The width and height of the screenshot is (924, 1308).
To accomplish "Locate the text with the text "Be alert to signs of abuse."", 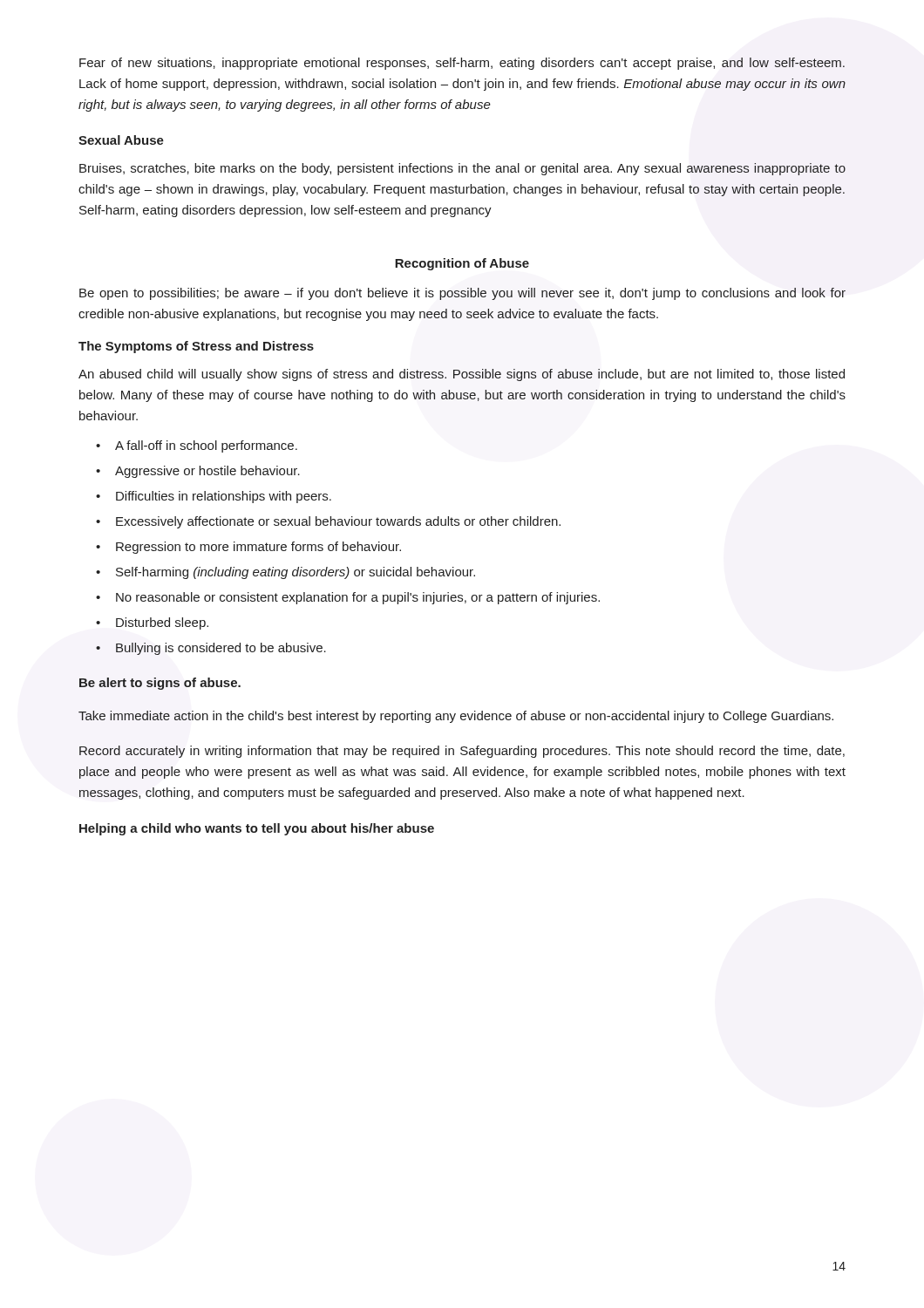I will coord(160,682).
